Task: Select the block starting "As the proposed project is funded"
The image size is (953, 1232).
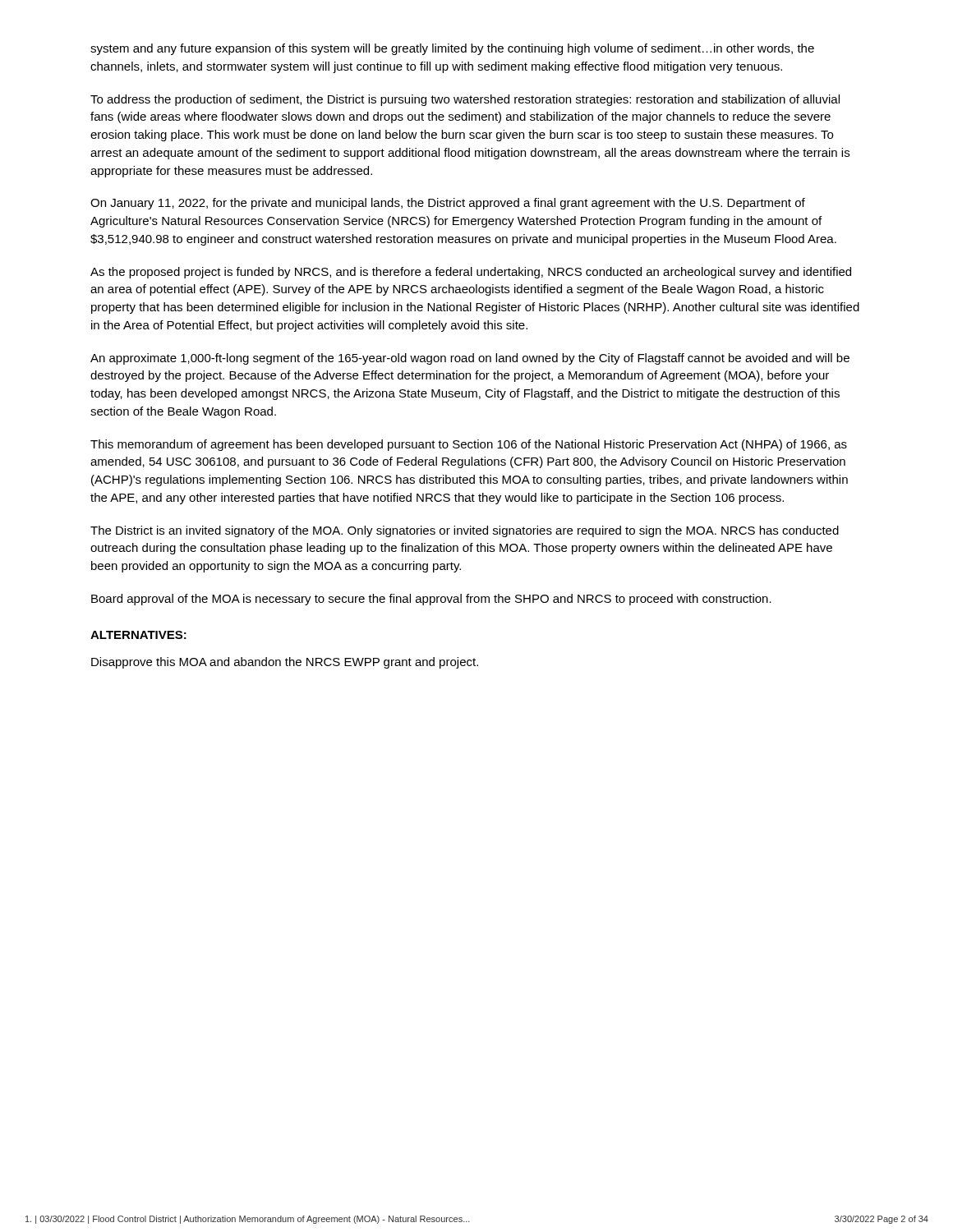Action: [475, 298]
